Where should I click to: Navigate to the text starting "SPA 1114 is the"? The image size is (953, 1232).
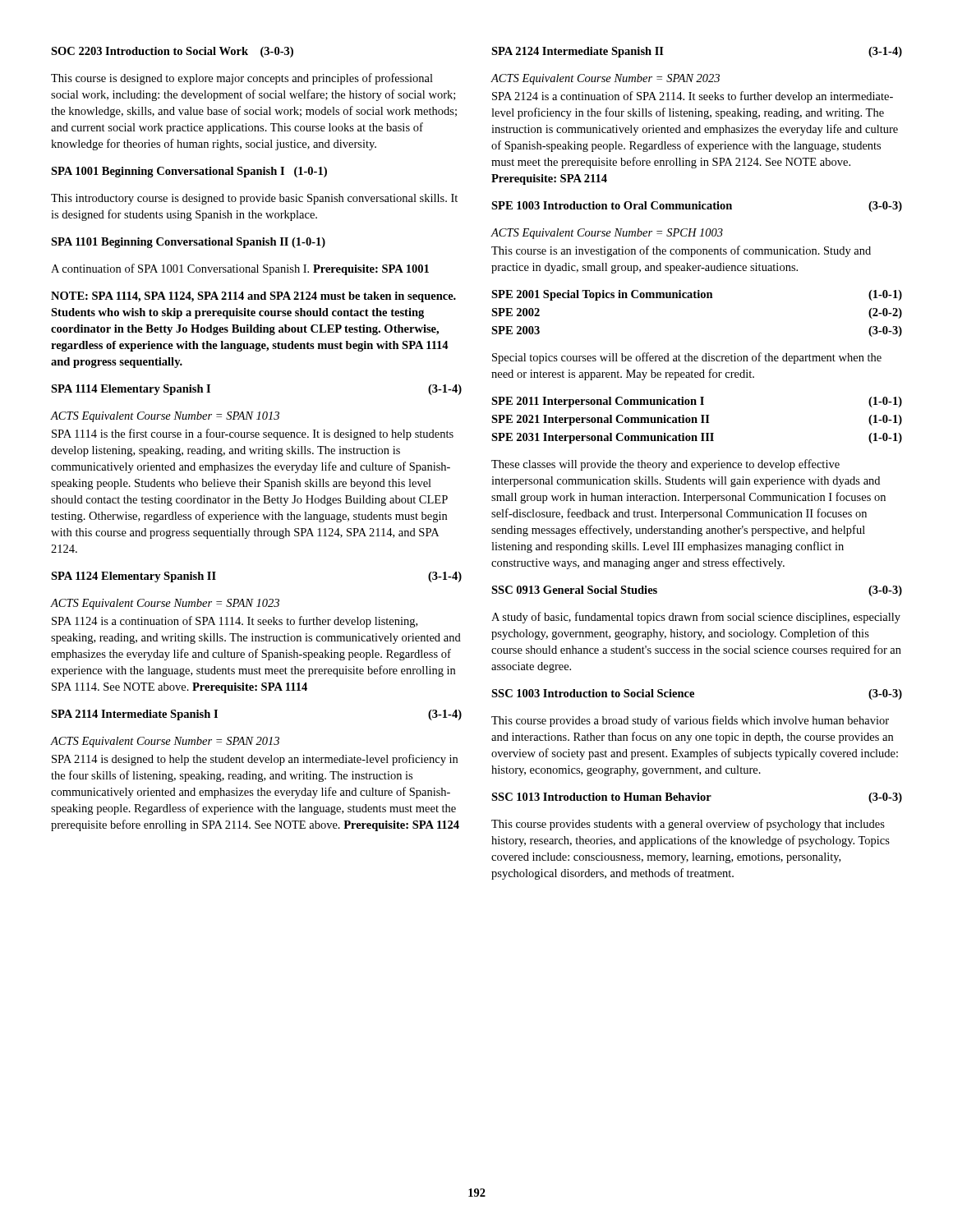pyautogui.click(x=252, y=491)
